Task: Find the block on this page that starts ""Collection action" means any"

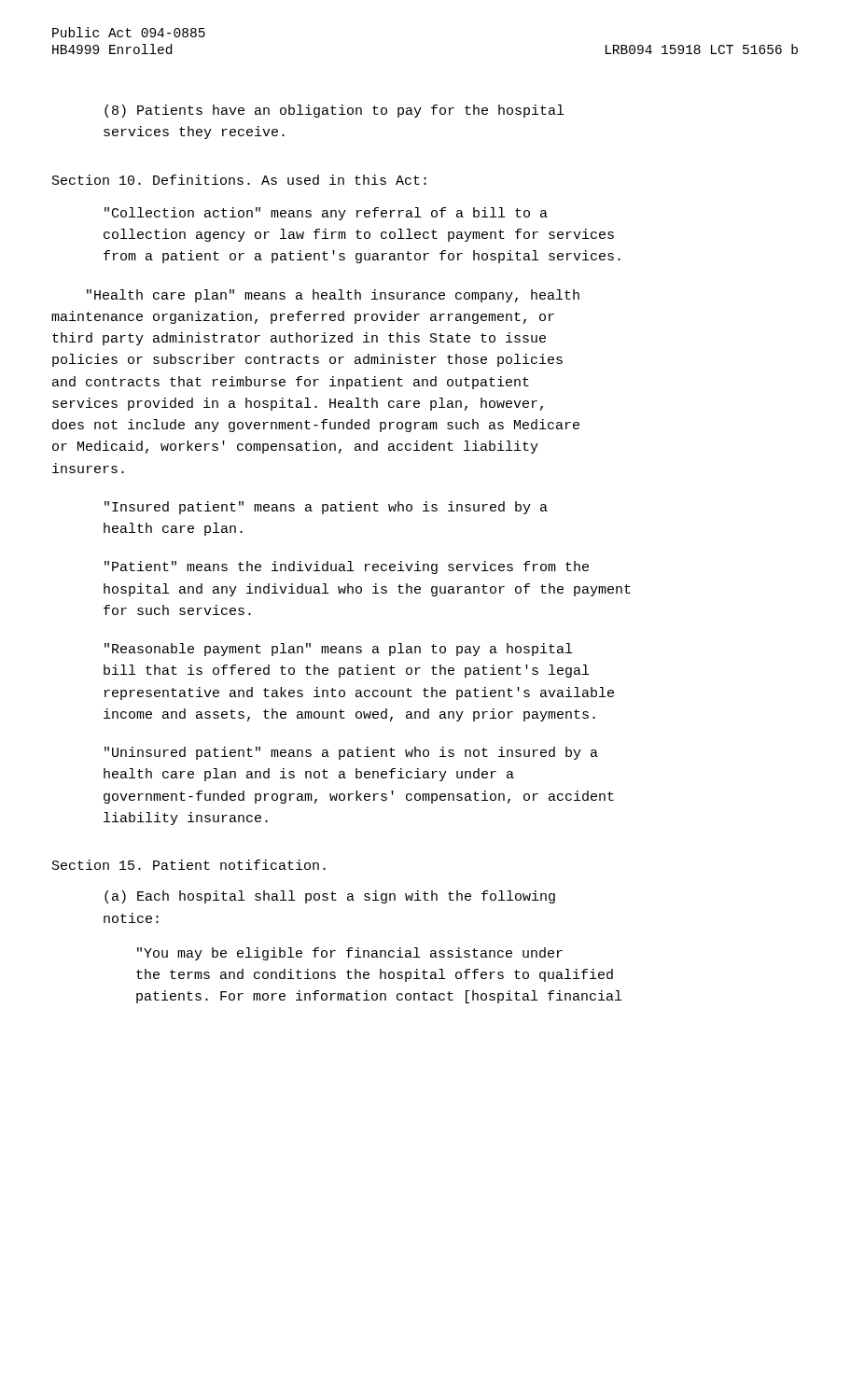Action: 363,236
